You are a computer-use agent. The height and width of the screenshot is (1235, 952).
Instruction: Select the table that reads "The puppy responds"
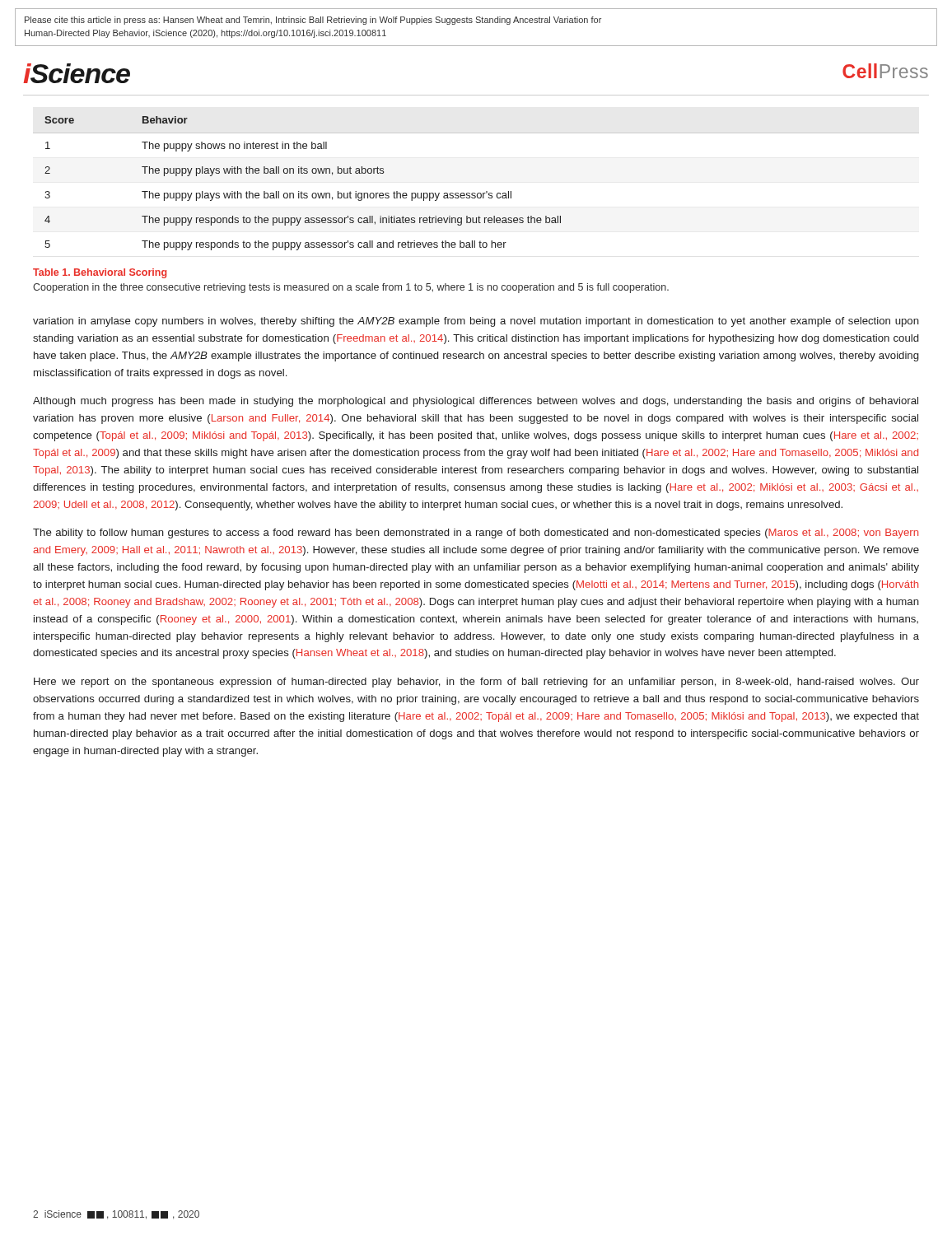click(476, 182)
